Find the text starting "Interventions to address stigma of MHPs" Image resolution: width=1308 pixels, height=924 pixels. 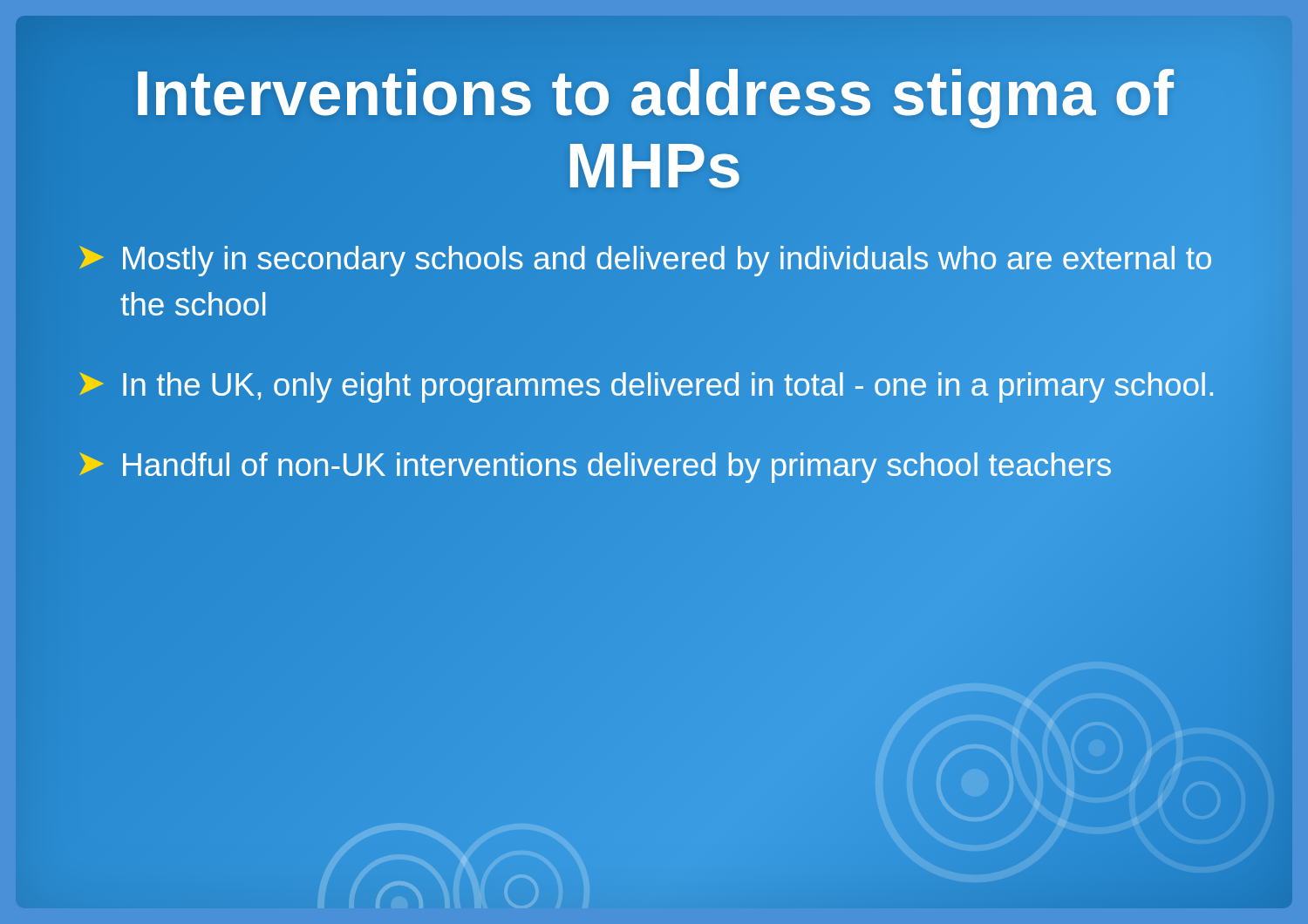tap(654, 129)
